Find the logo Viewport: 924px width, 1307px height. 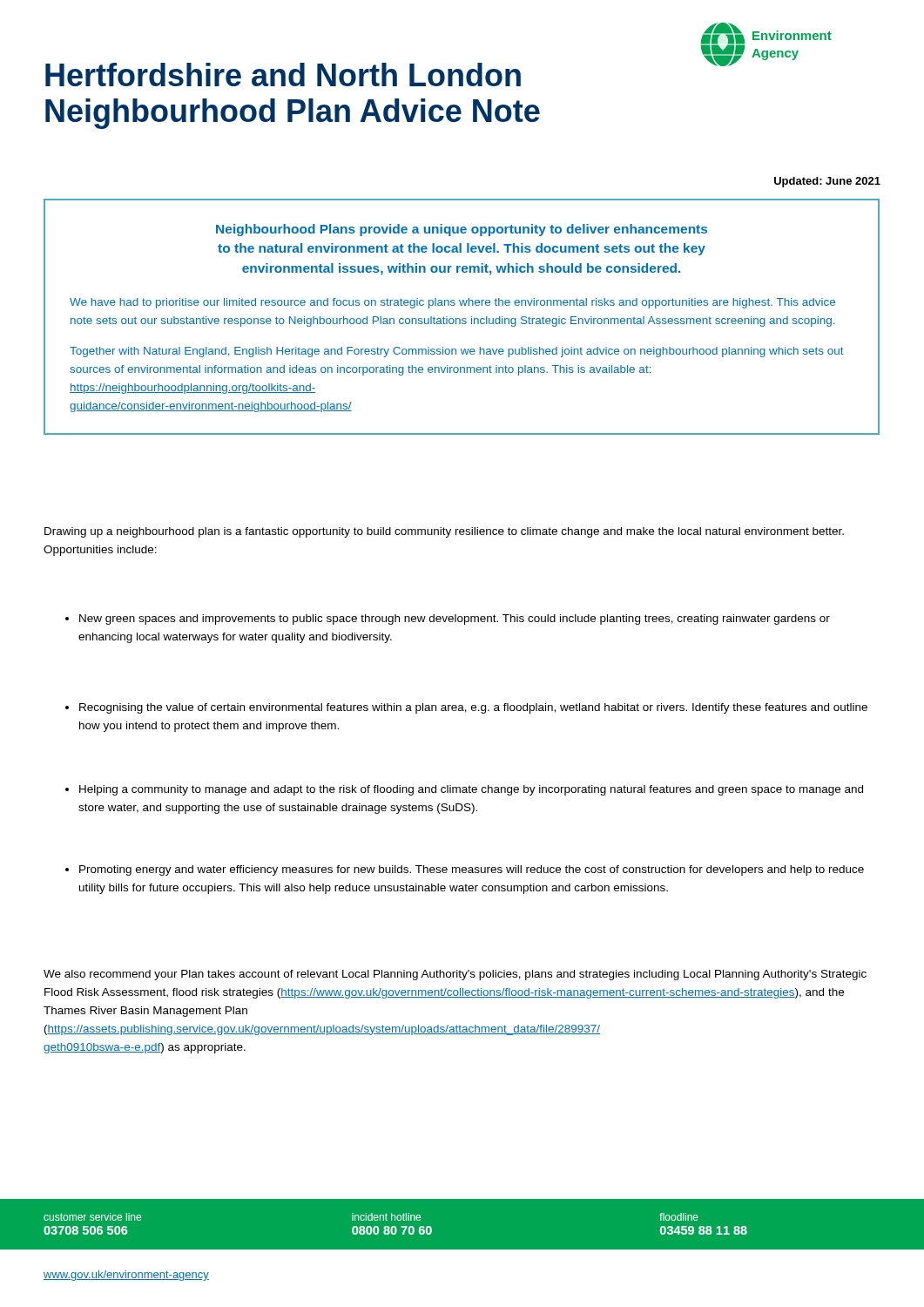pyautogui.click(x=789, y=44)
